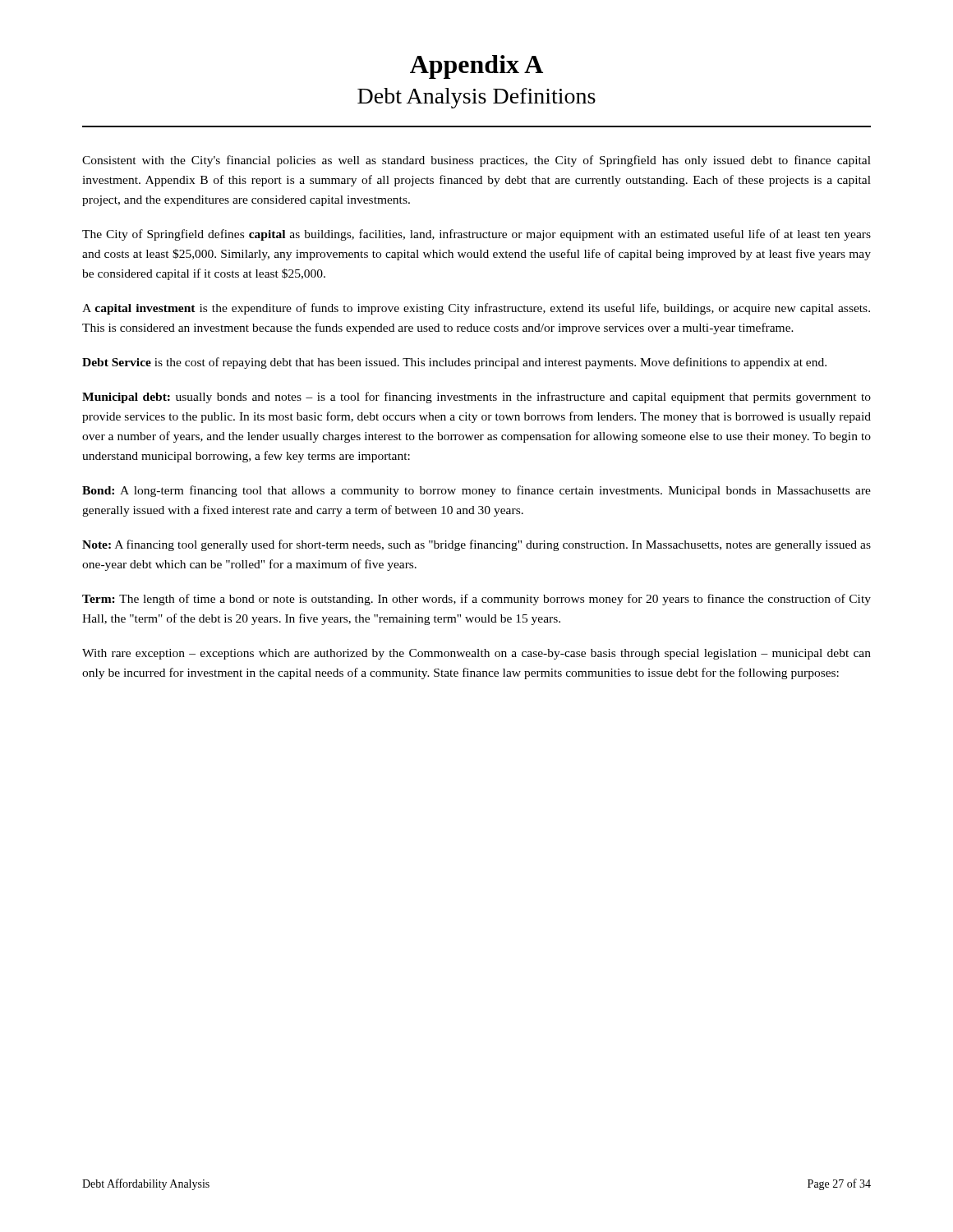
Task: Navigate to the passage starting "Debt Service is"
Action: (x=455, y=362)
